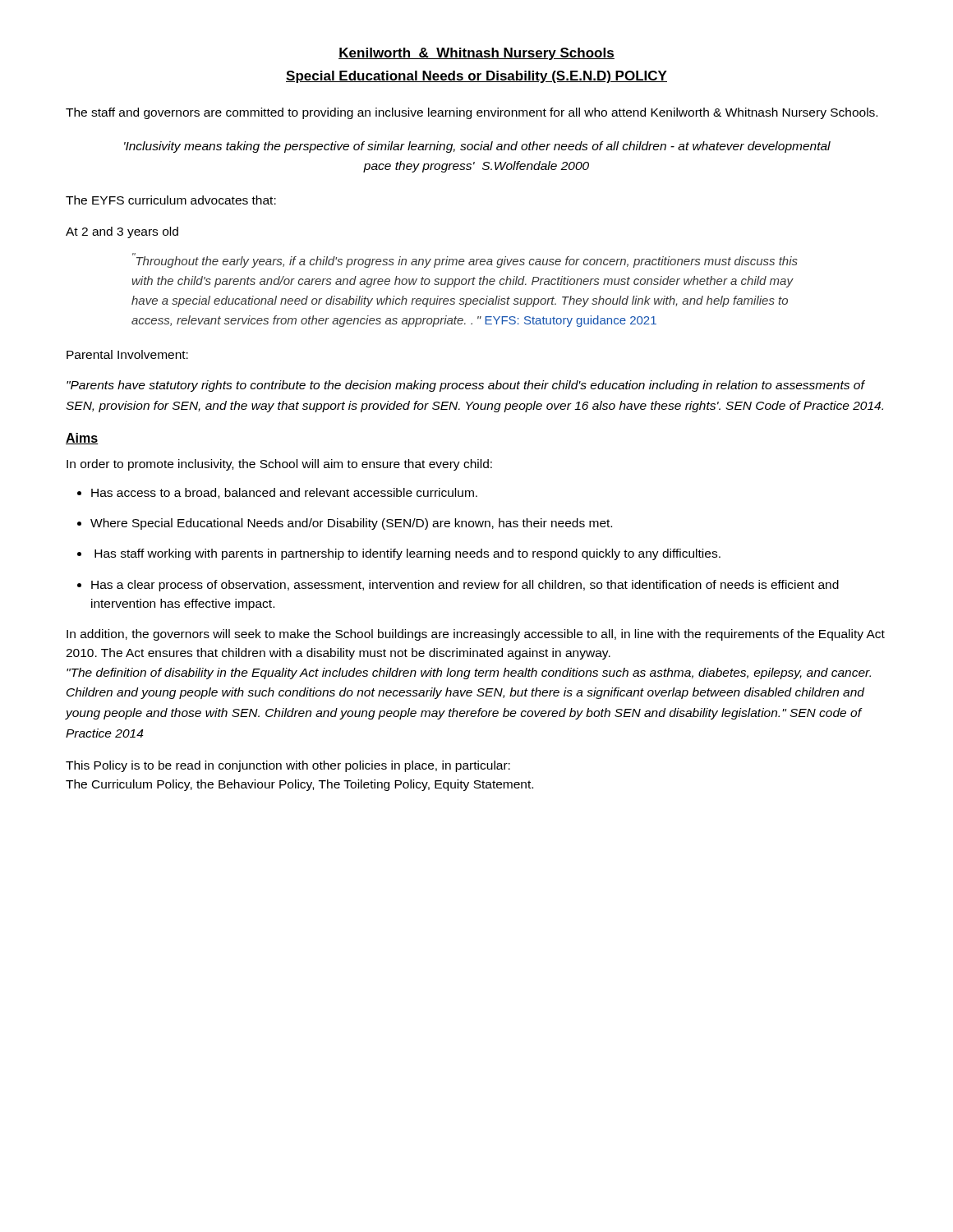Point to the block beginning "Has access to a"

click(284, 493)
